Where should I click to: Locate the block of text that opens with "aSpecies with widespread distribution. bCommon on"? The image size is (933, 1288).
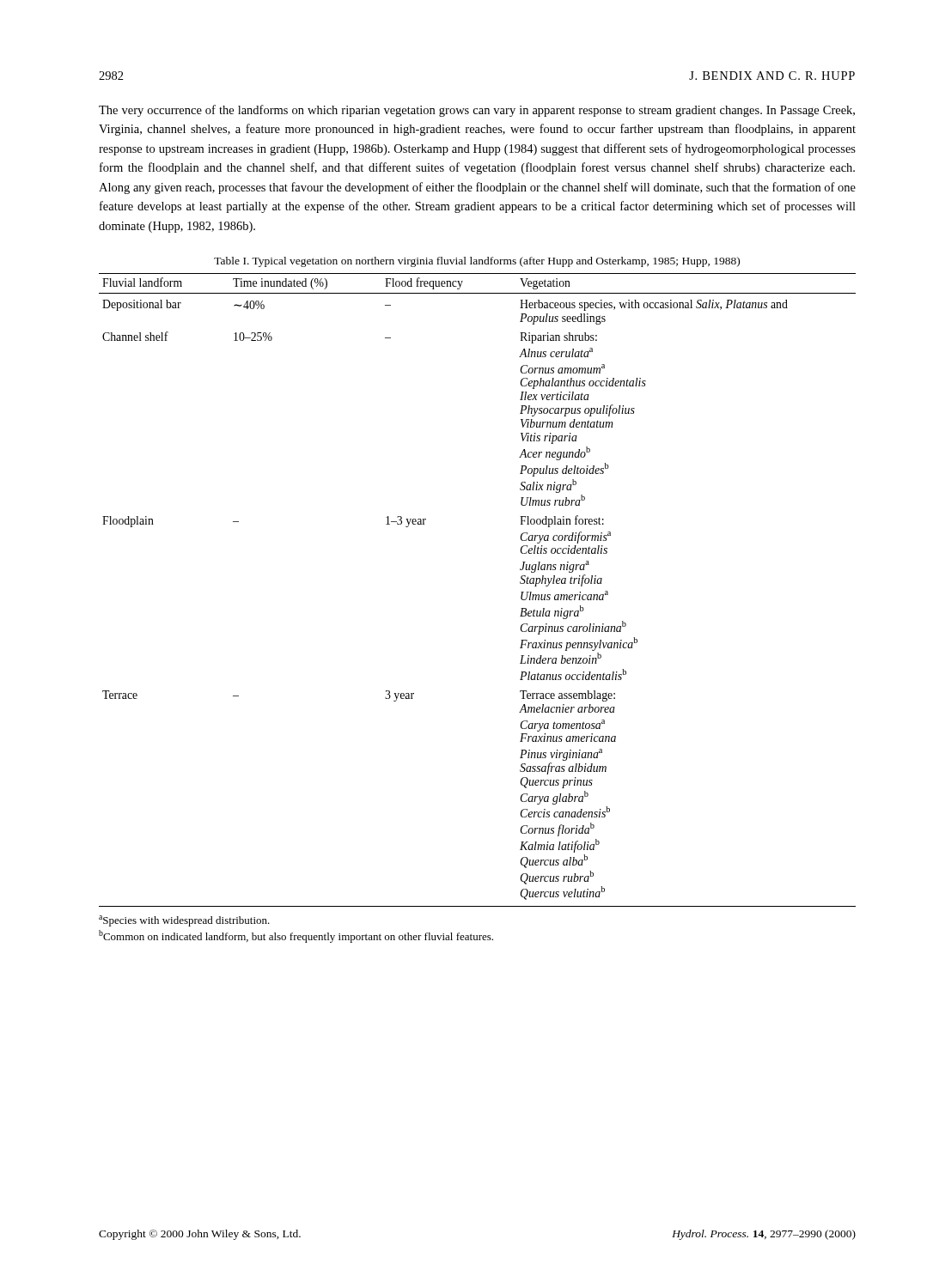click(477, 928)
